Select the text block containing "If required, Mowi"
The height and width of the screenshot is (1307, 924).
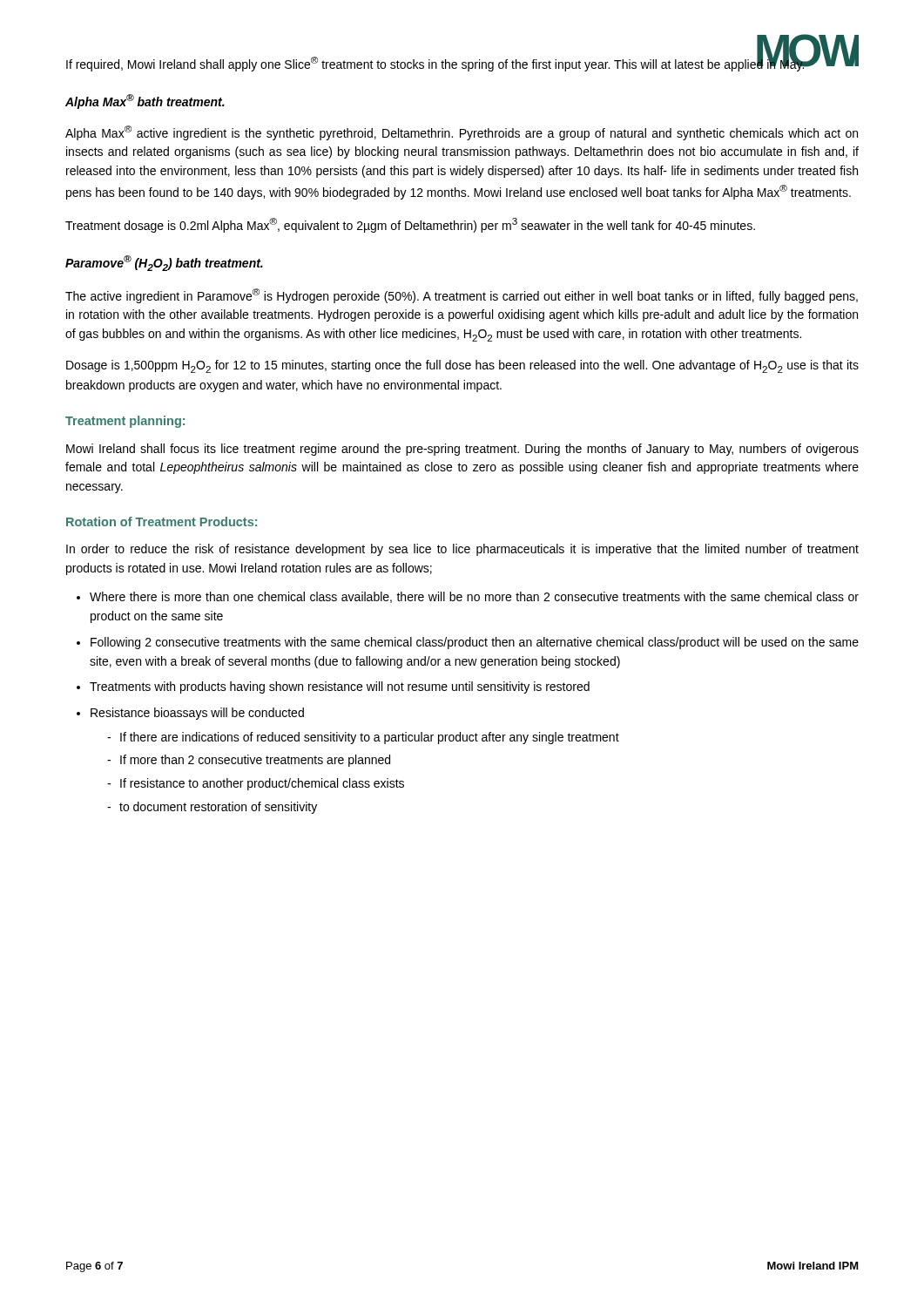tap(462, 63)
